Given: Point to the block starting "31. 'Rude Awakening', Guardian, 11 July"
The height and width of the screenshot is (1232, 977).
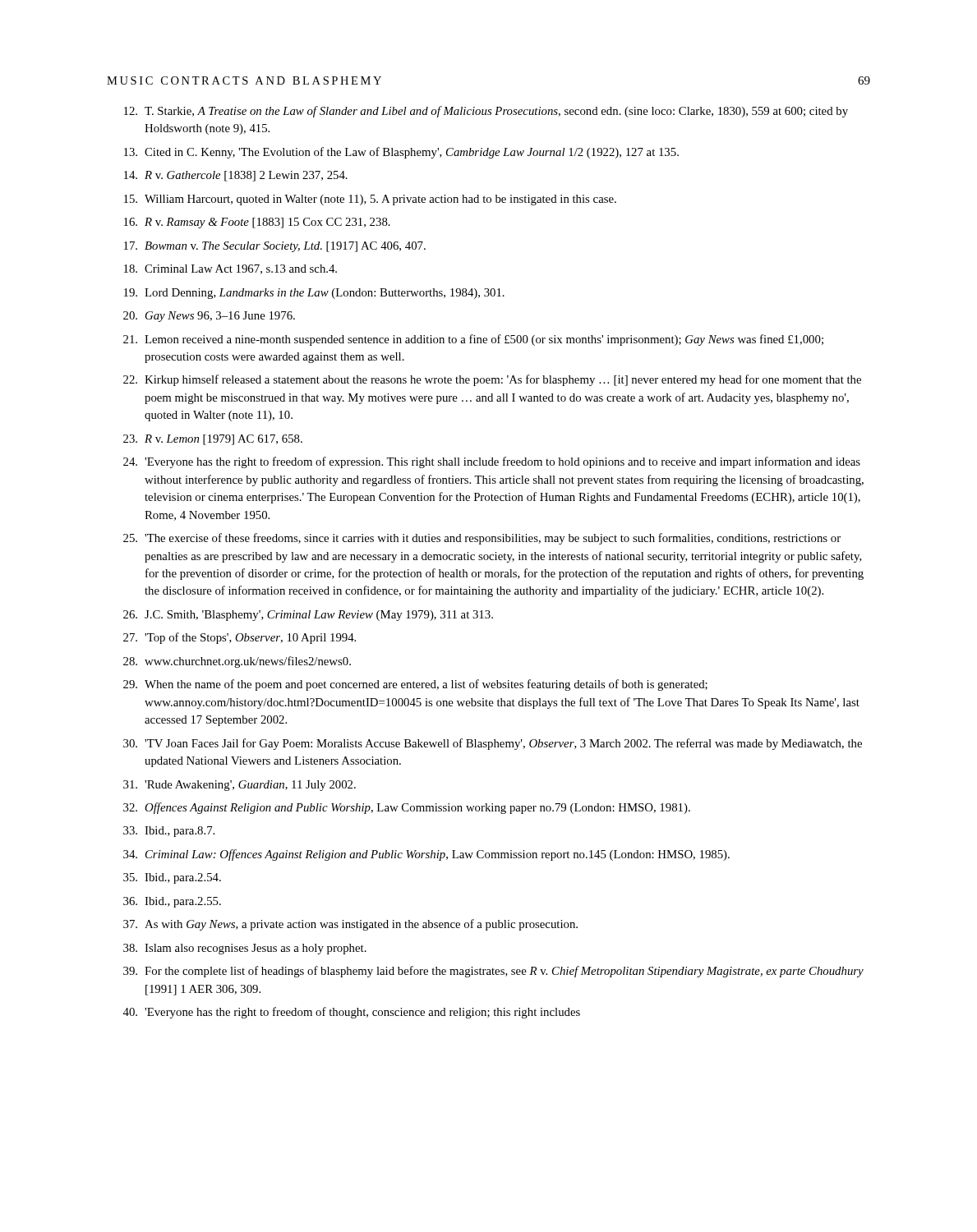Looking at the screenshot, I should [x=240, y=786].
